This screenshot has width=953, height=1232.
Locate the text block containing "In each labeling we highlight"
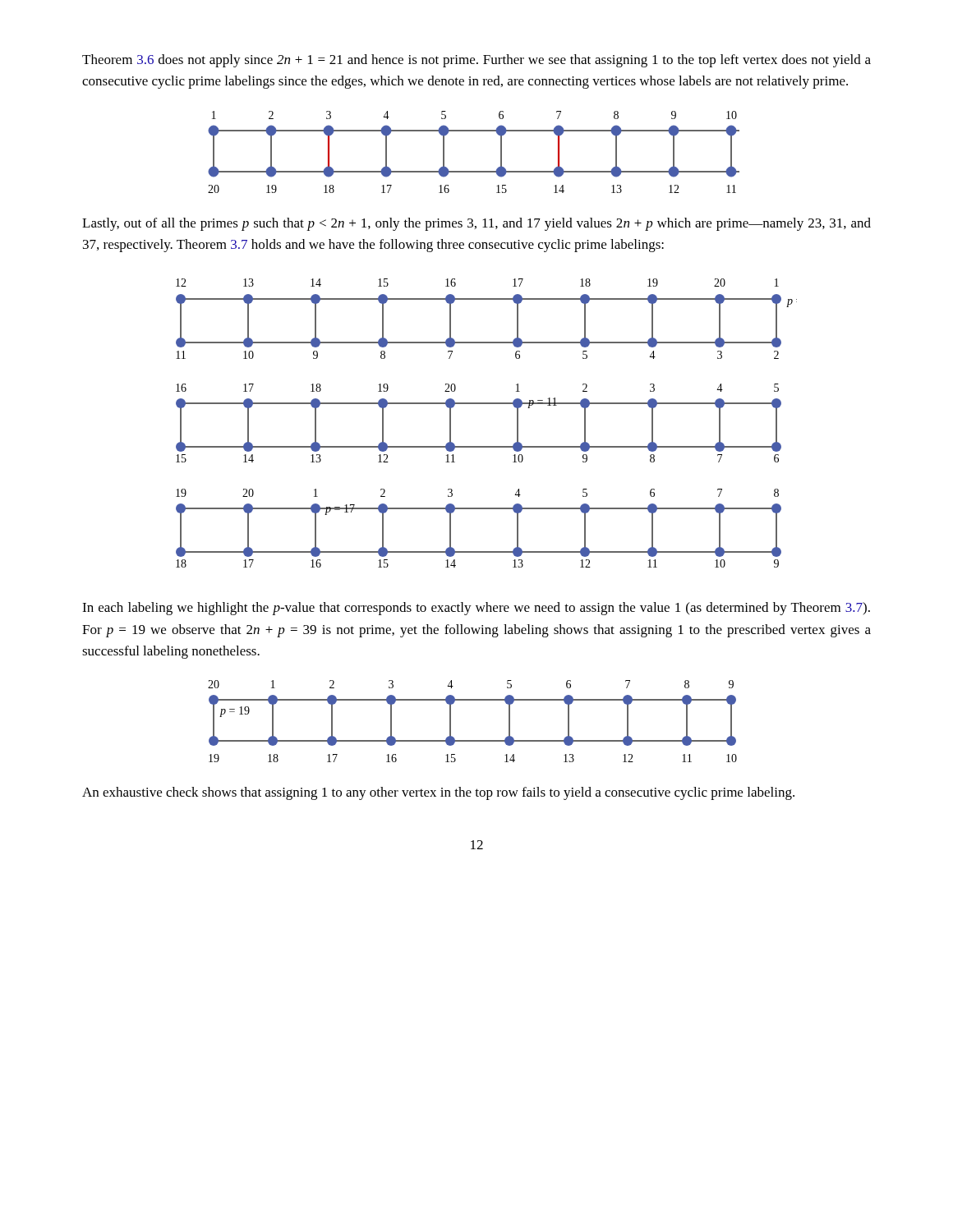[476, 630]
